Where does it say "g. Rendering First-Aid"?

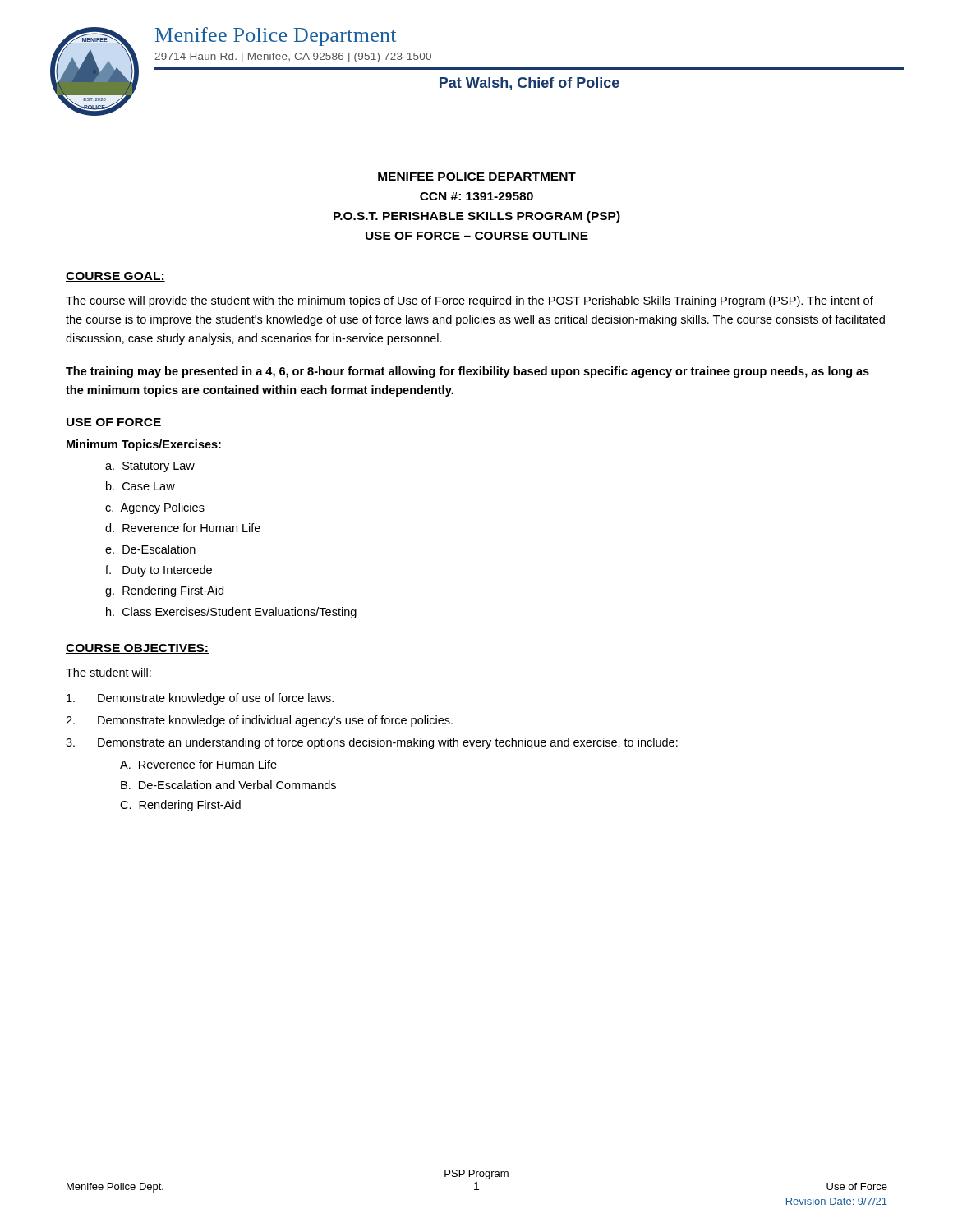[x=165, y=591]
